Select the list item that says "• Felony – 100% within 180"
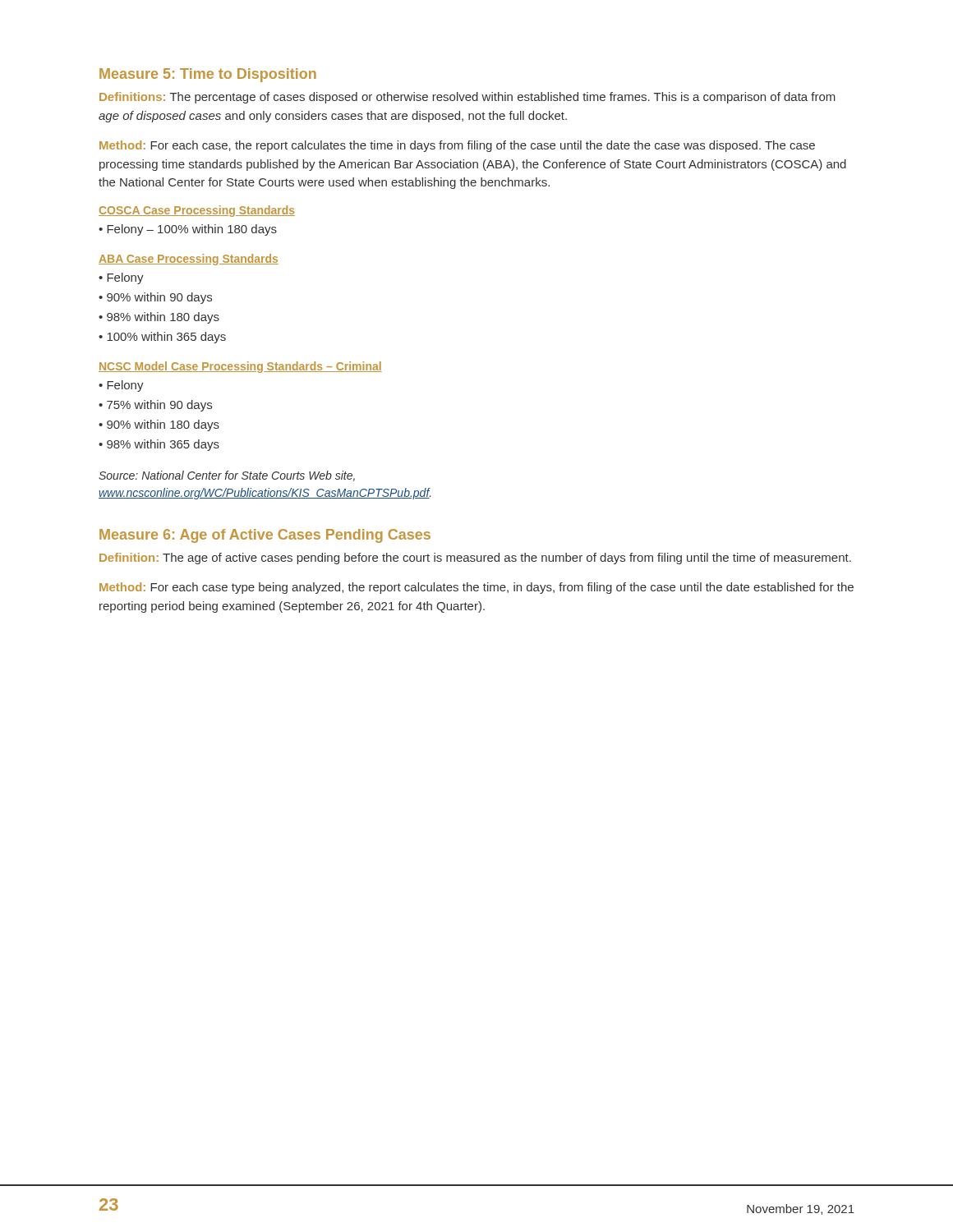This screenshot has width=953, height=1232. click(x=188, y=228)
